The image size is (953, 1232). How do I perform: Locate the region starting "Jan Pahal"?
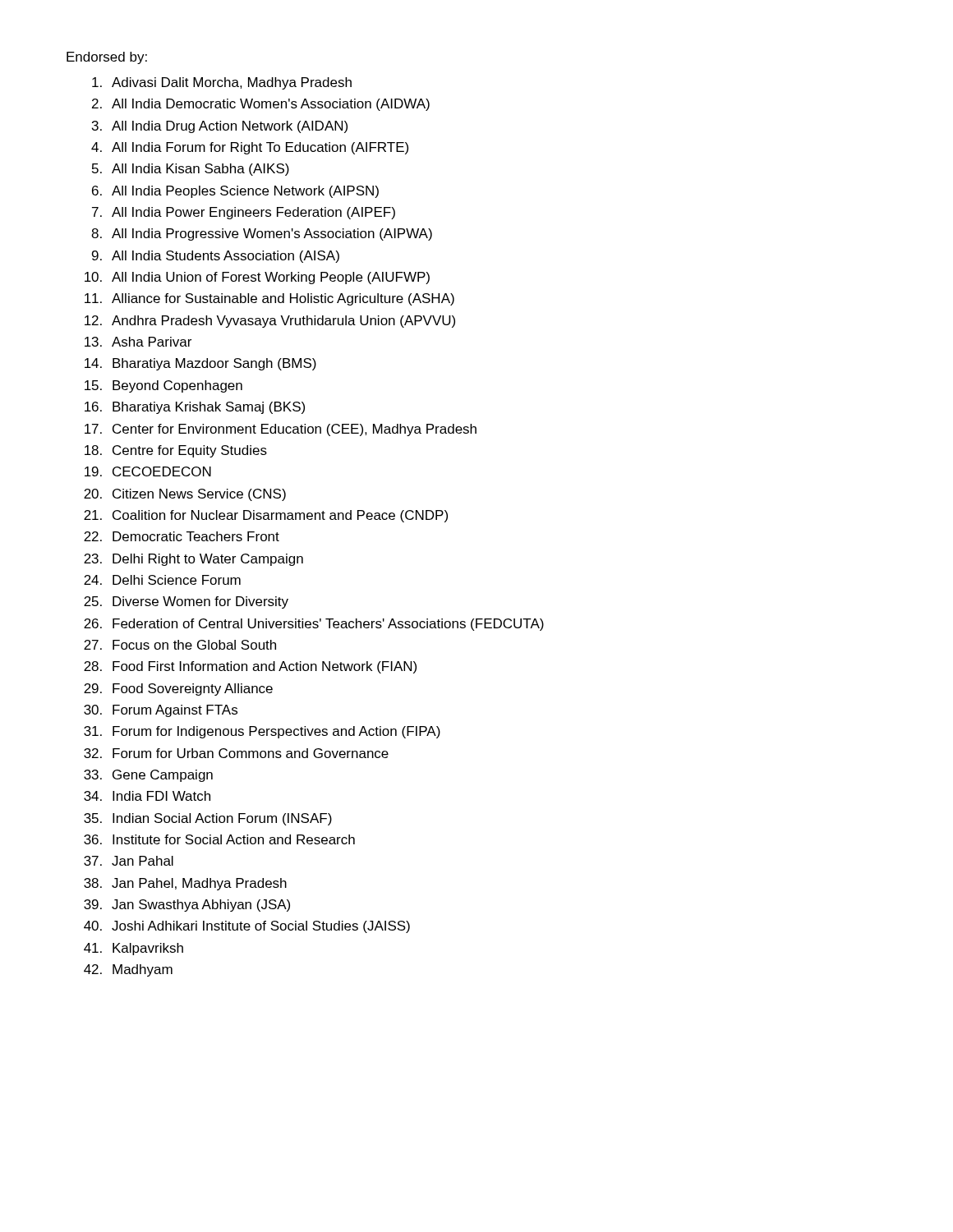click(143, 861)
